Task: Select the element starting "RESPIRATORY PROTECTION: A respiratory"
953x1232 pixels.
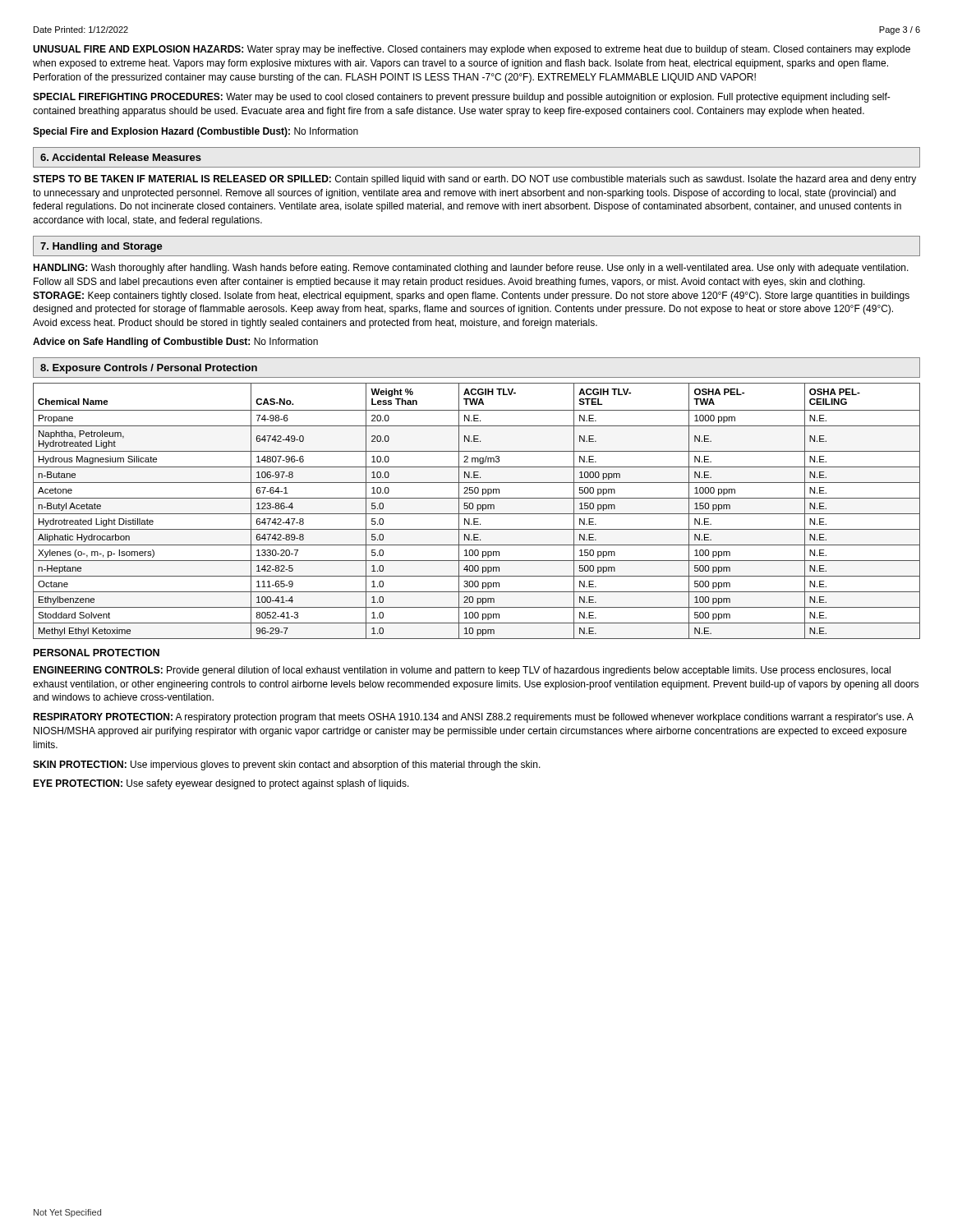Action: (x=473, y=731)
